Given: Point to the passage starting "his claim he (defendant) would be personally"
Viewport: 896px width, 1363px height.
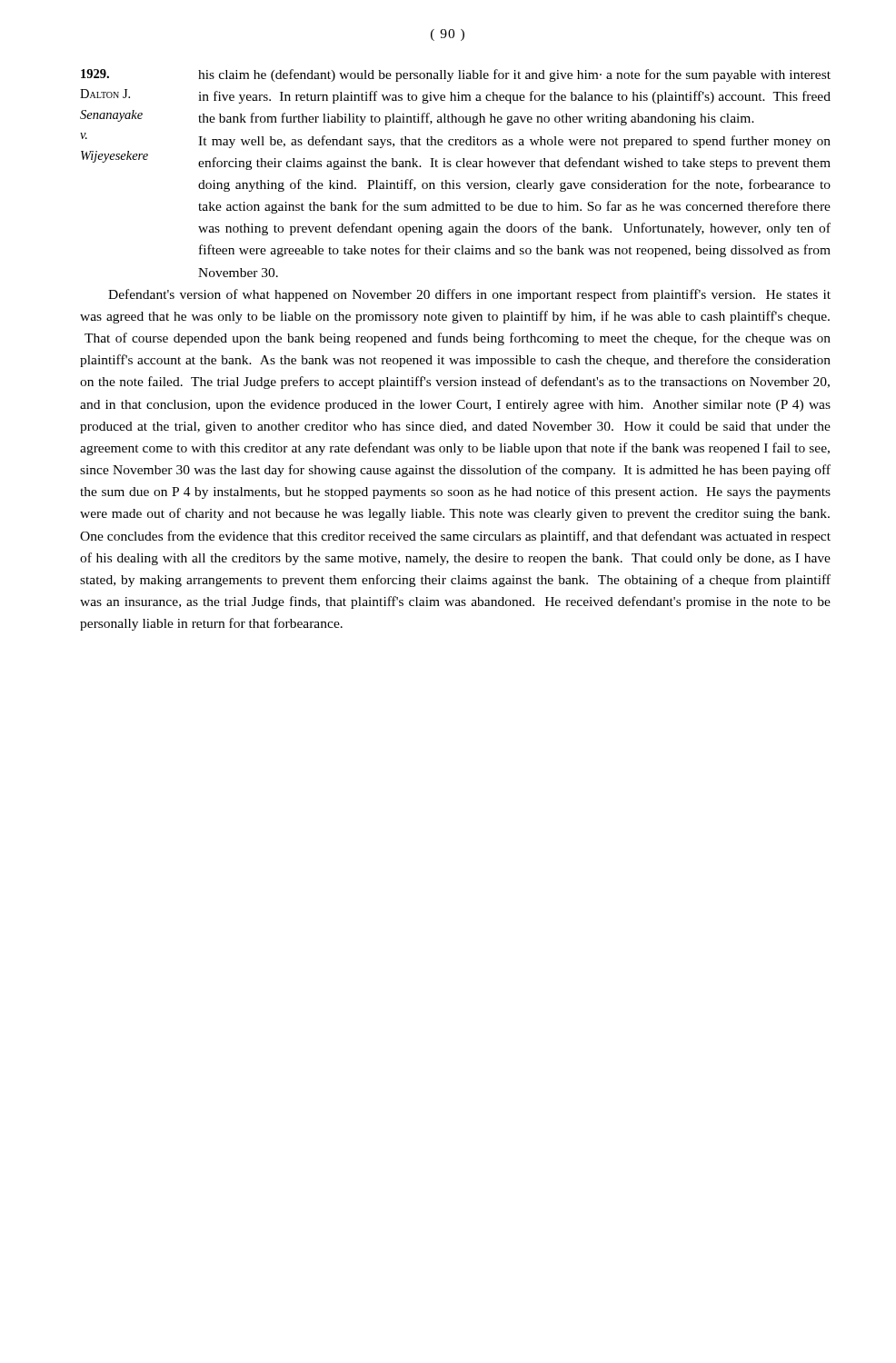Looking at the screenshot, I should pos(514,173).
